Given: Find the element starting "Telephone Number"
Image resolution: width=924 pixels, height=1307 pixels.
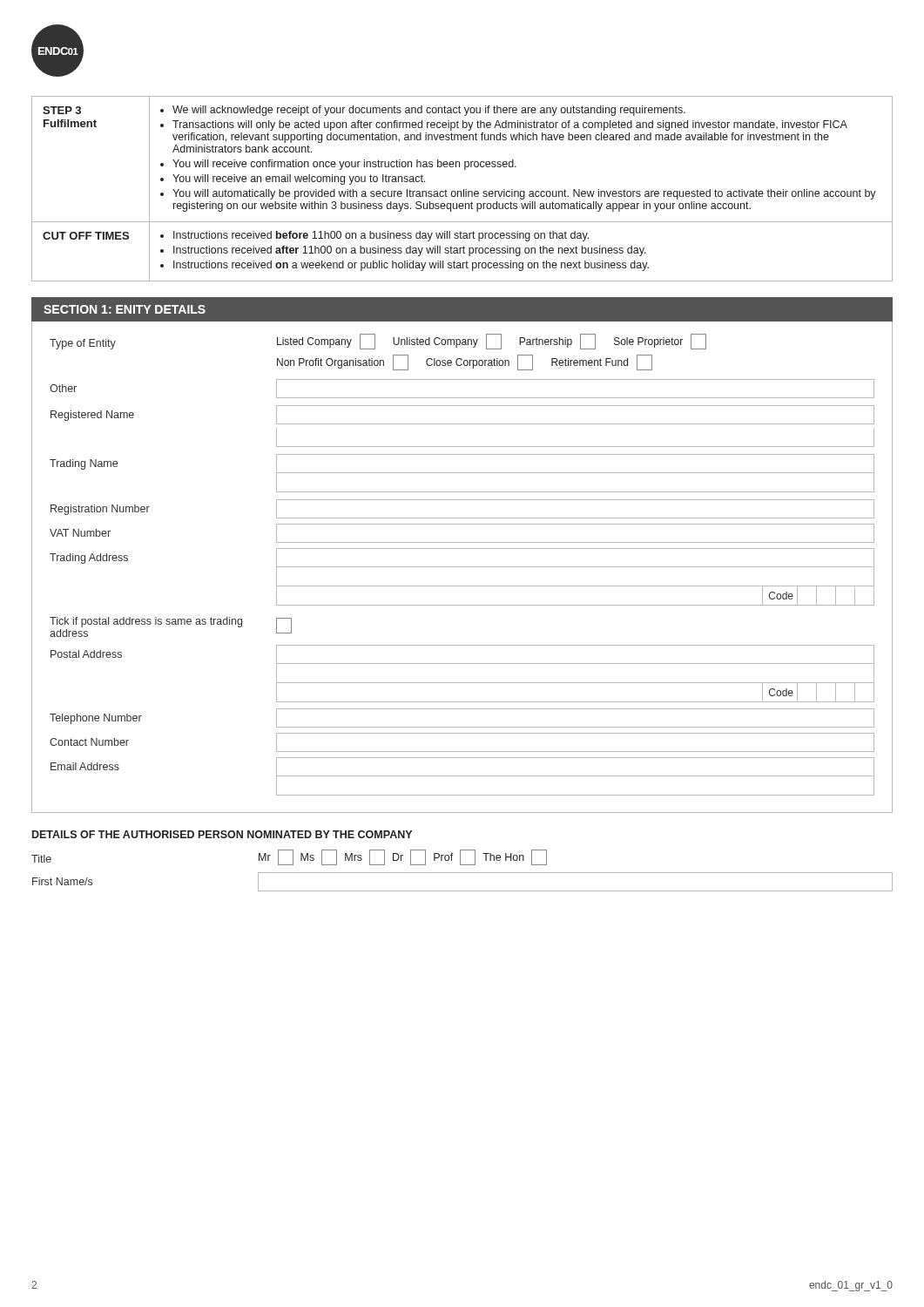Looking at the screenshot, I should click(462, 718).
